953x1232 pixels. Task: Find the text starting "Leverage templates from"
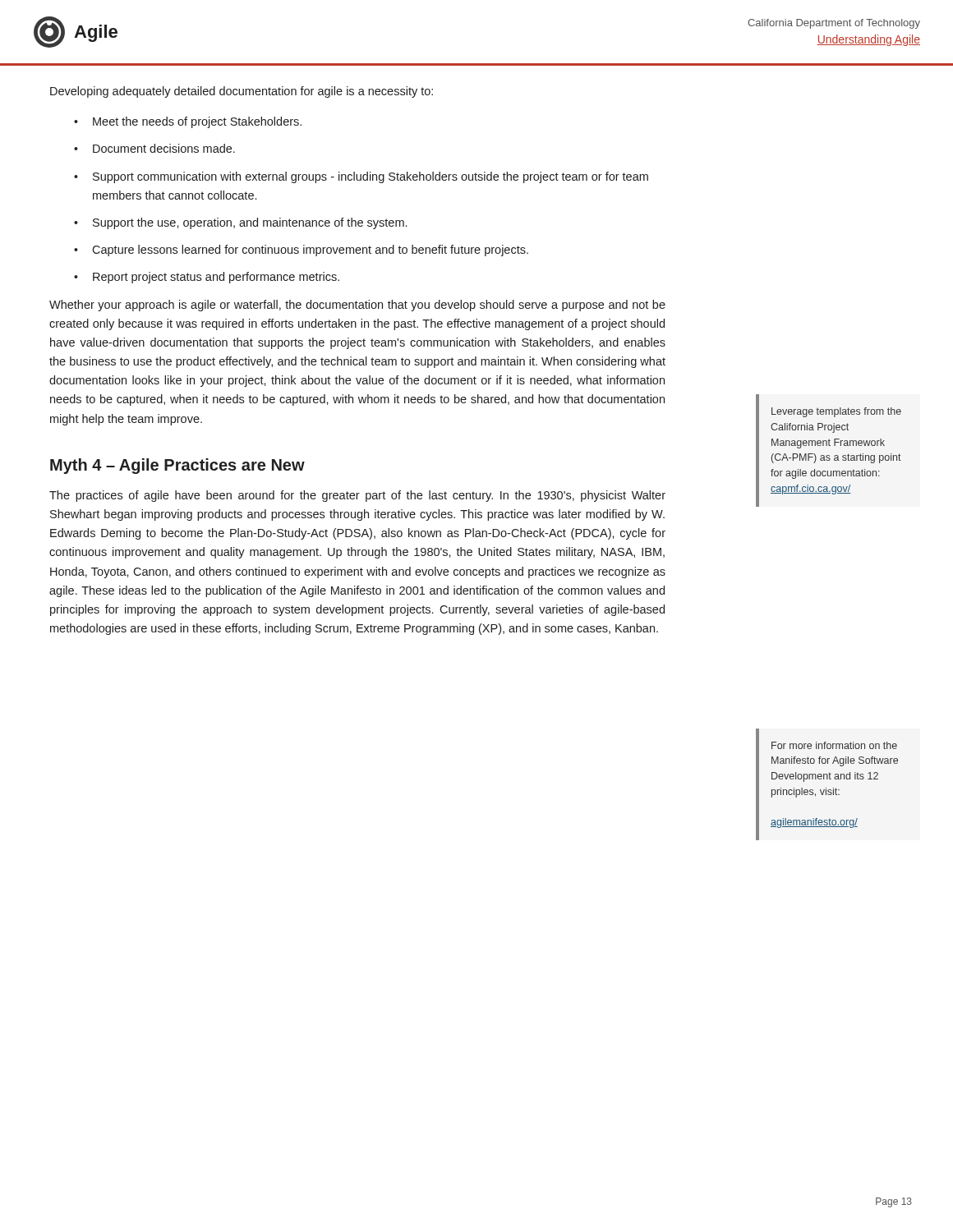pos(836,450)
